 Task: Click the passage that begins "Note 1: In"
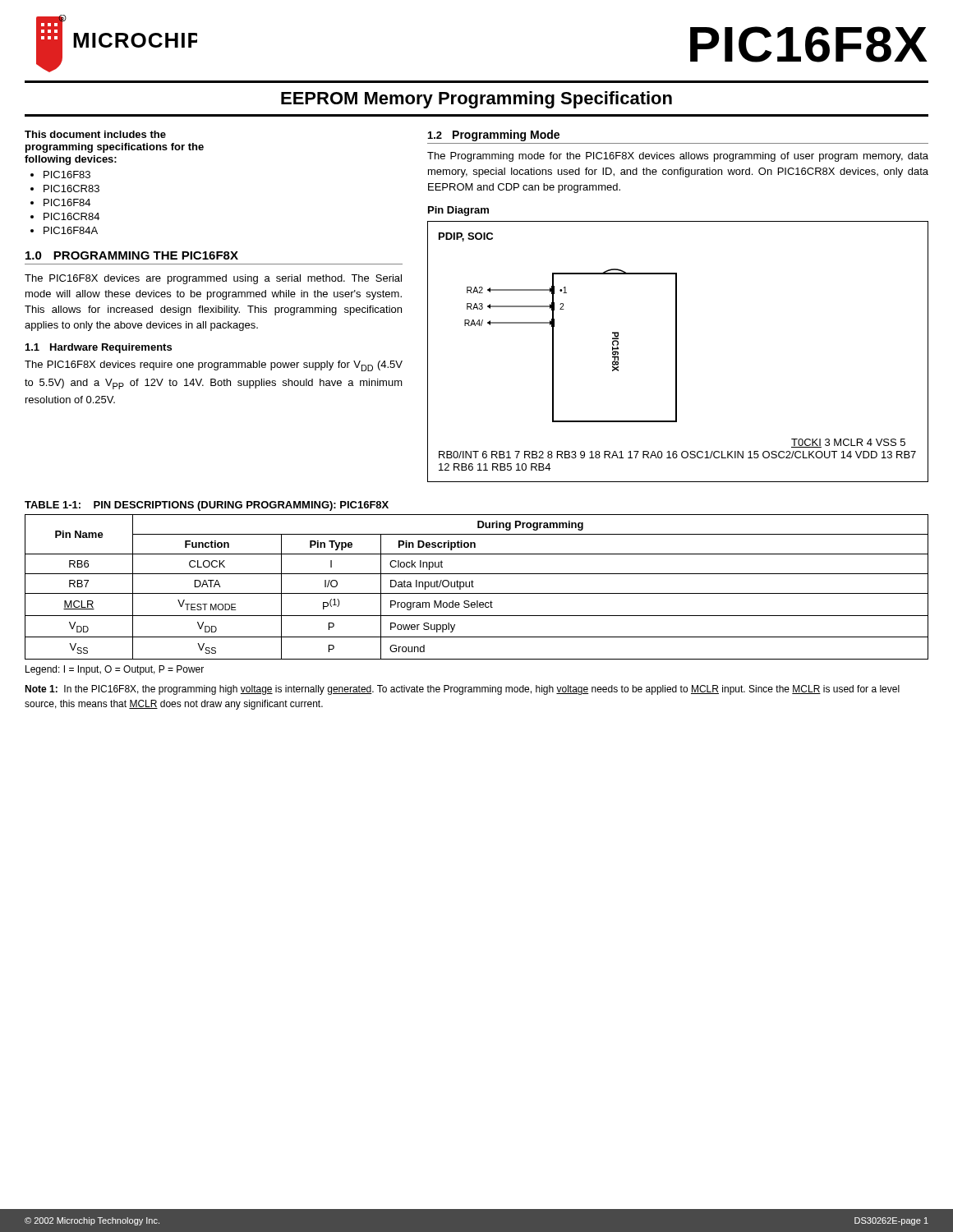462,697
